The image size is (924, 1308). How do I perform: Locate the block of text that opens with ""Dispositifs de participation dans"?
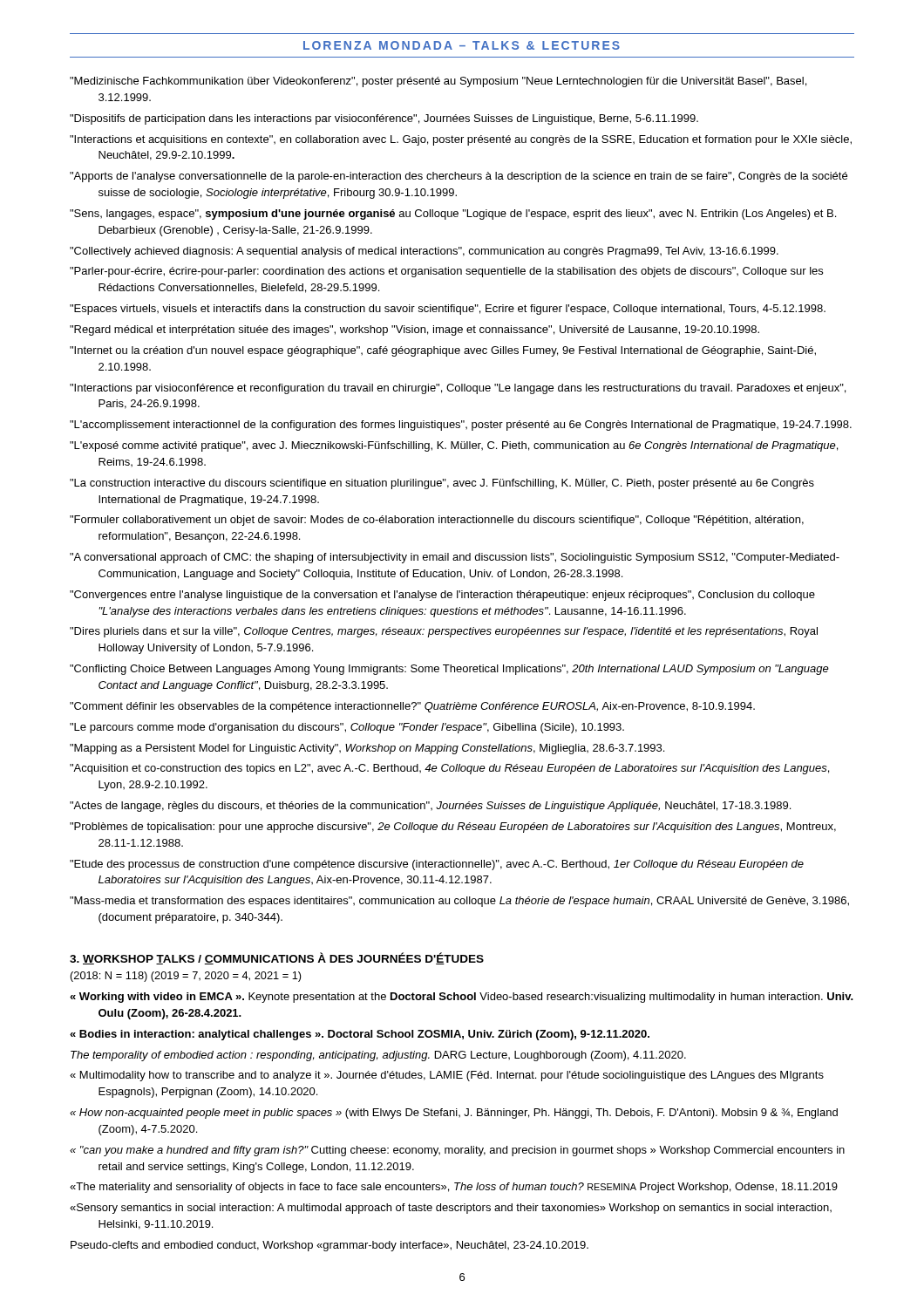coord(384,118)
